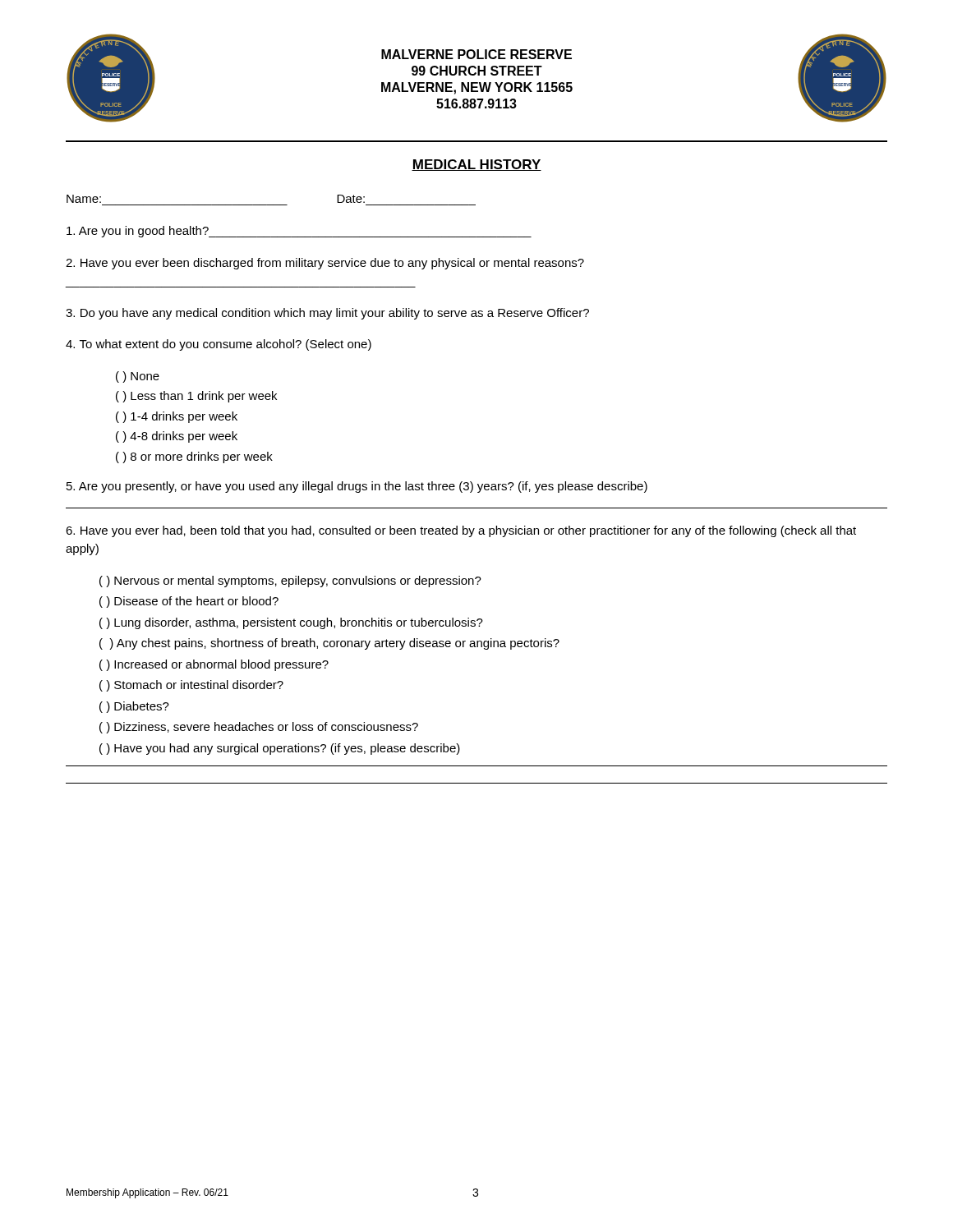Click the passage that begins "( ) Have you had any surgical"
The height and width of the screenshot is (1232, 953).
(x=279, y=747)
